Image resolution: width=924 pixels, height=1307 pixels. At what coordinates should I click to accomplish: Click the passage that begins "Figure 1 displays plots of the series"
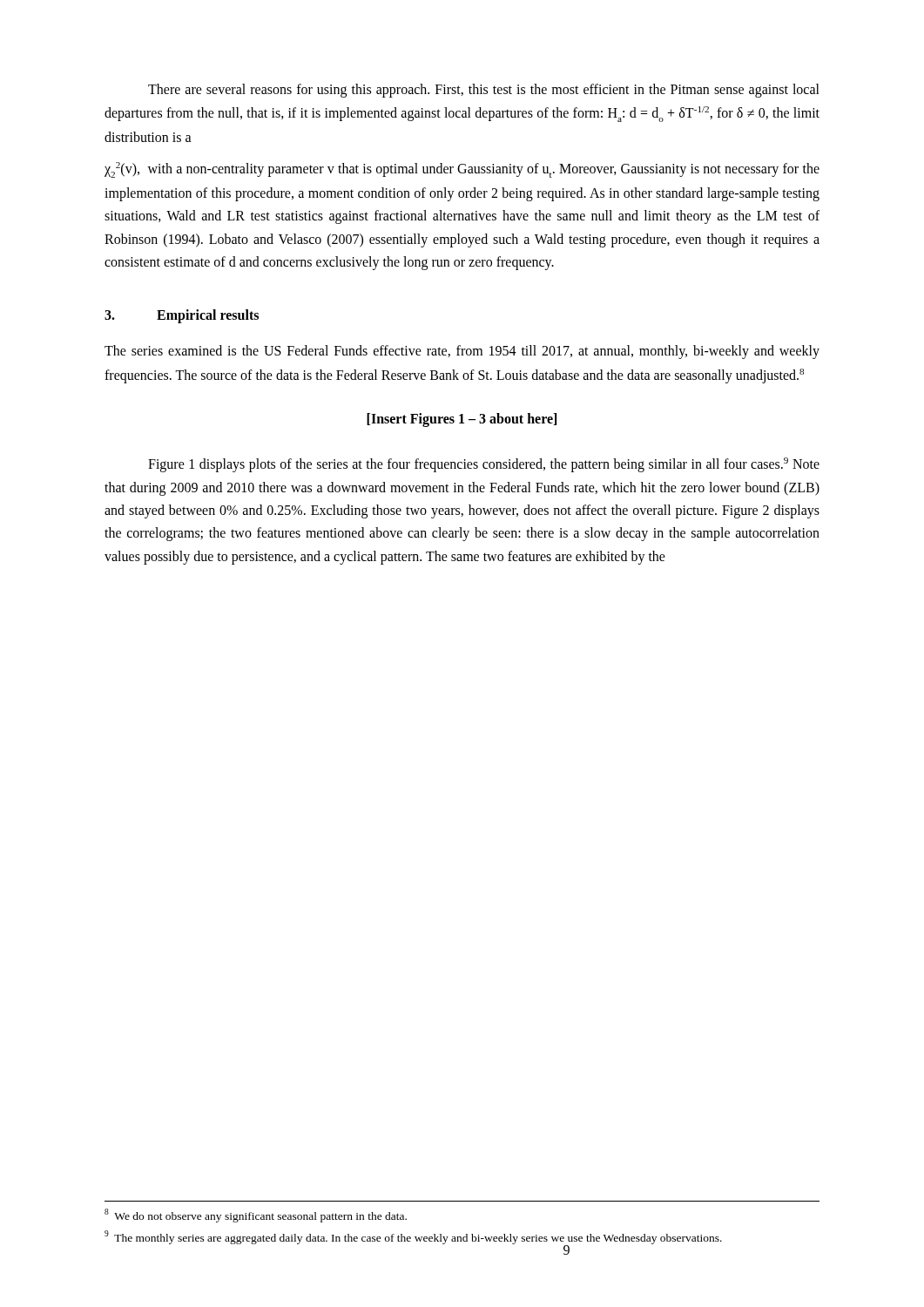pyautogui.click(x=462, y=510)
